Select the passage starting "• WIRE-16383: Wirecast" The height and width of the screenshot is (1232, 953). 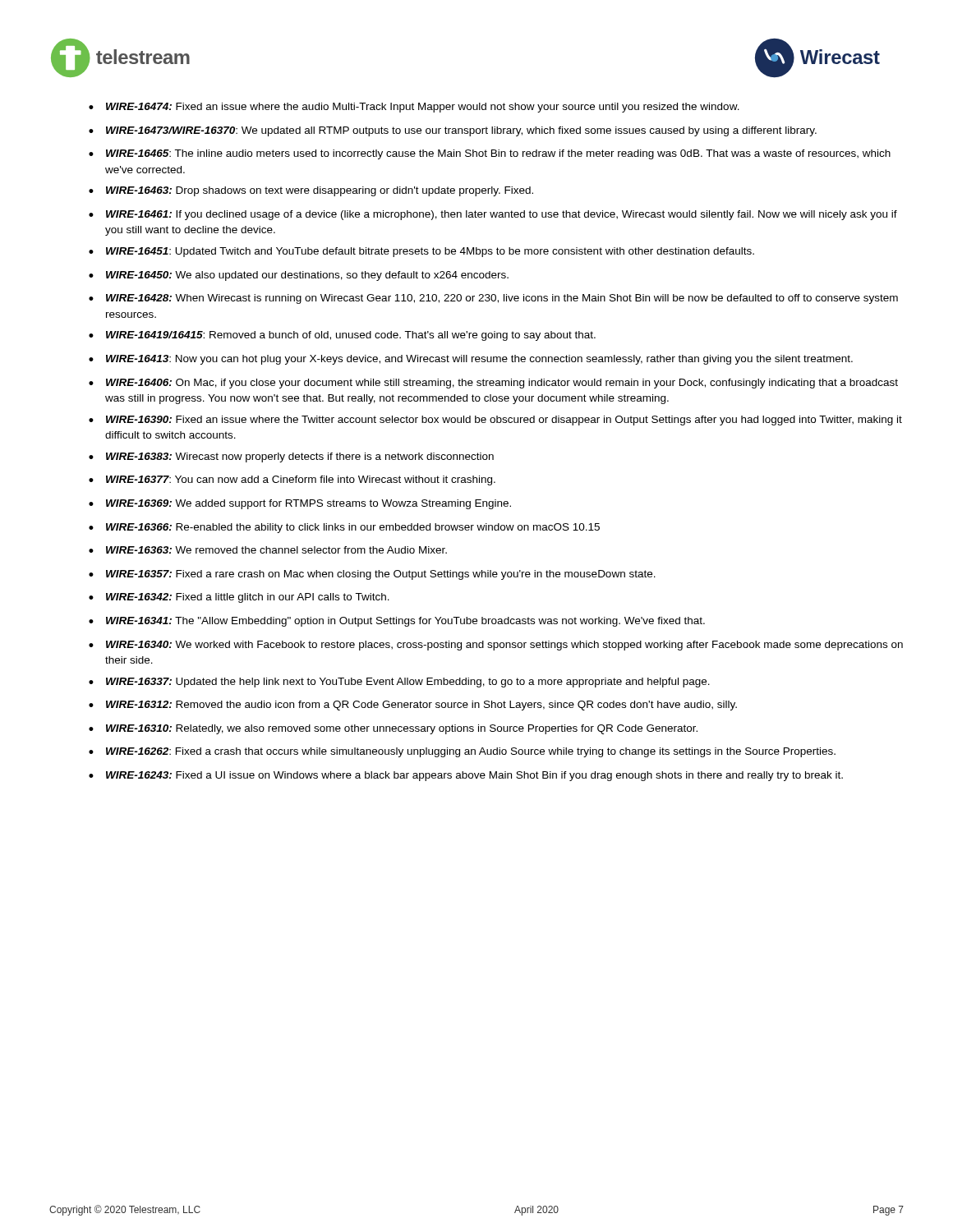pyautogui.click(x=493, y=458)
